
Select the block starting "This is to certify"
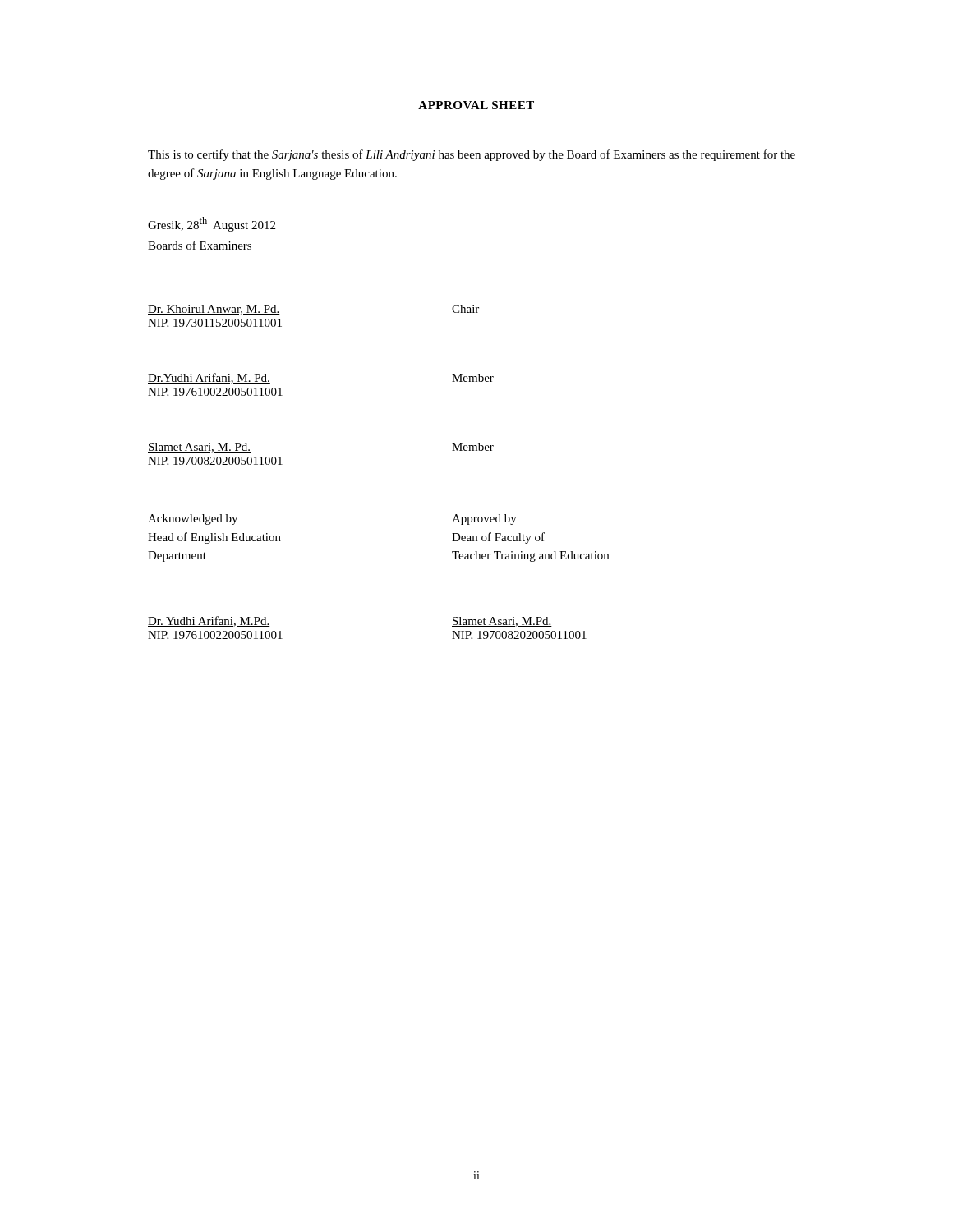pos(472,164)
